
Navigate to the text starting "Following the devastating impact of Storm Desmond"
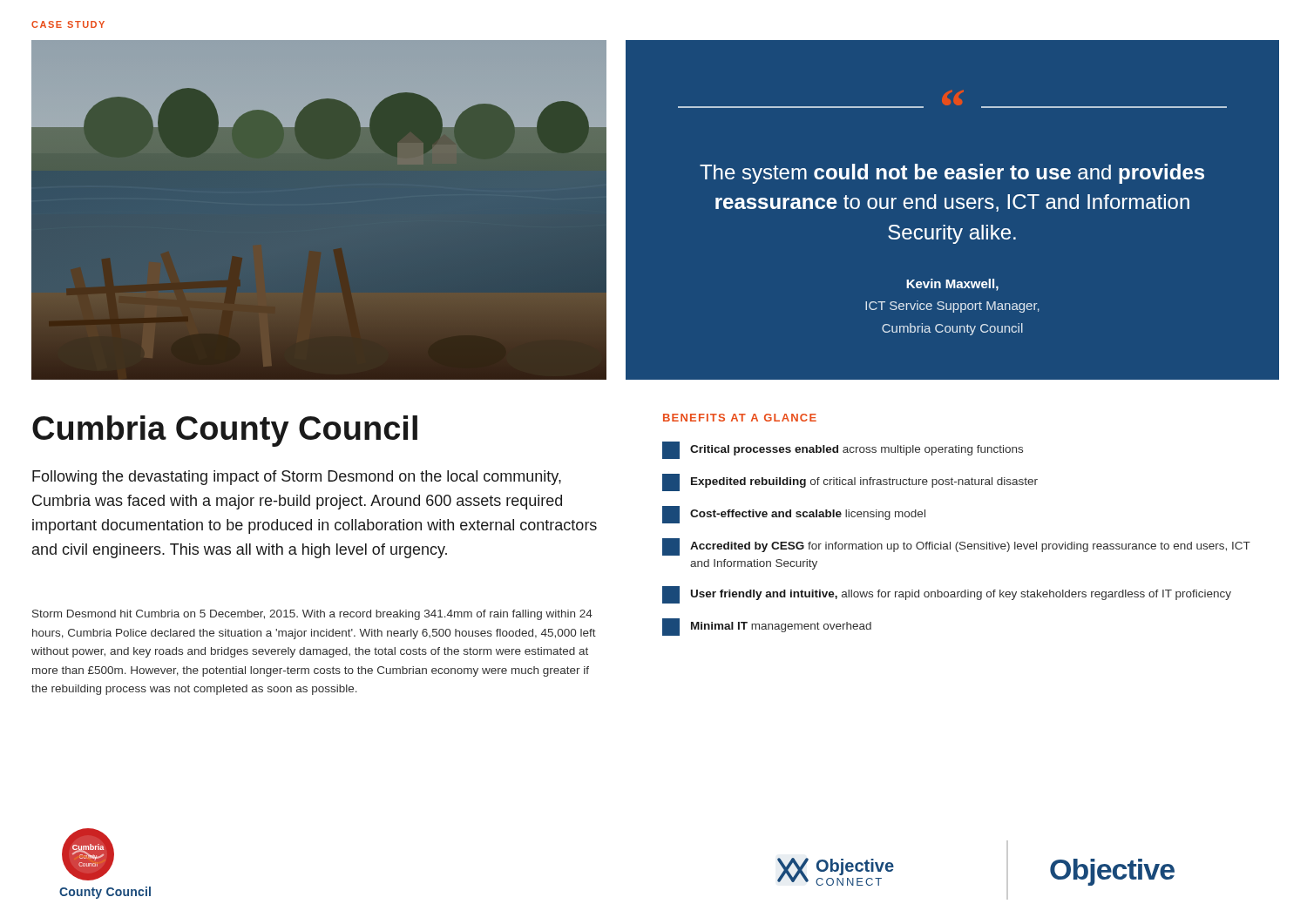pos(314,513)
